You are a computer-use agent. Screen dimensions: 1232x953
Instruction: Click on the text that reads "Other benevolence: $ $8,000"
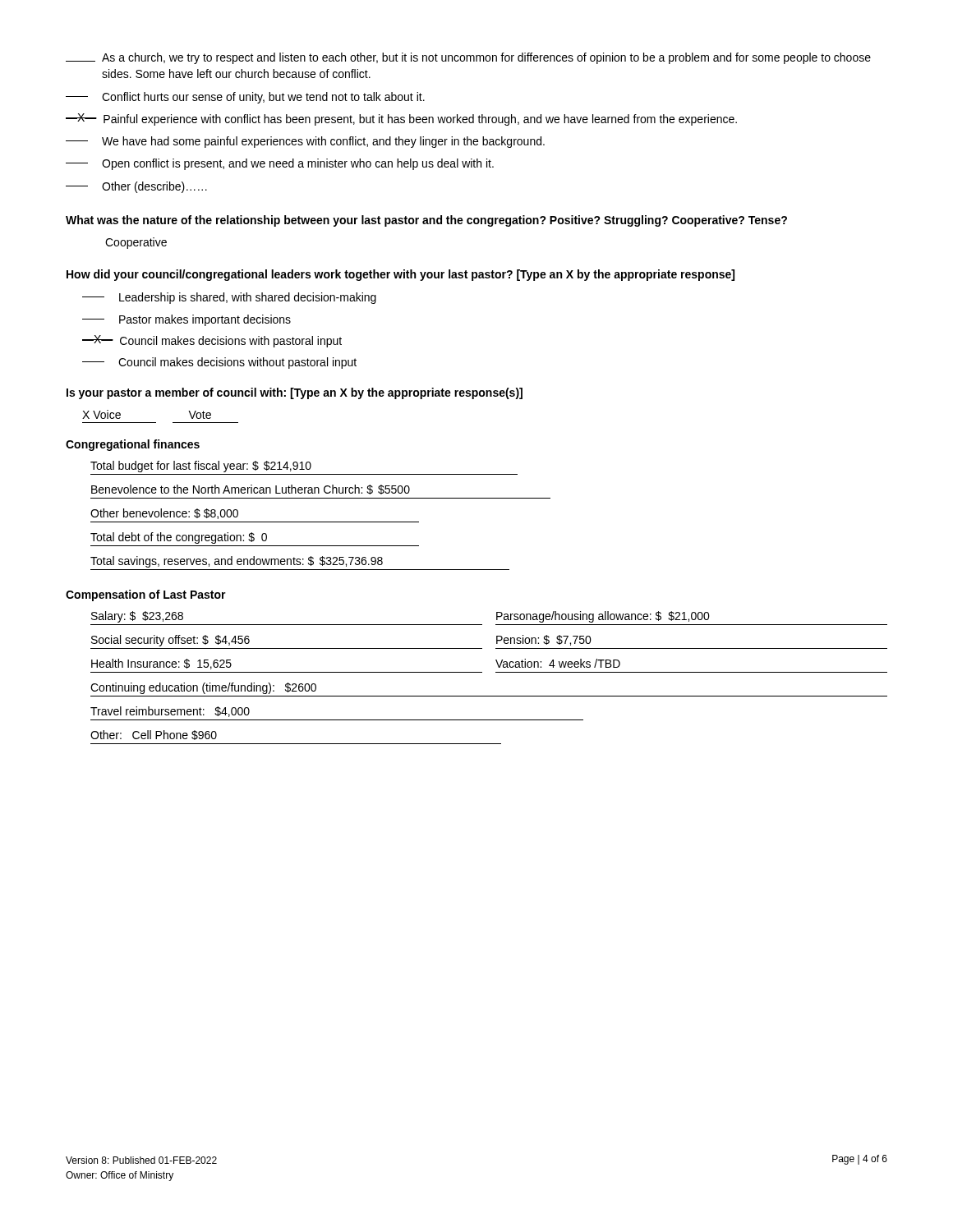click(x=165, y=513)
